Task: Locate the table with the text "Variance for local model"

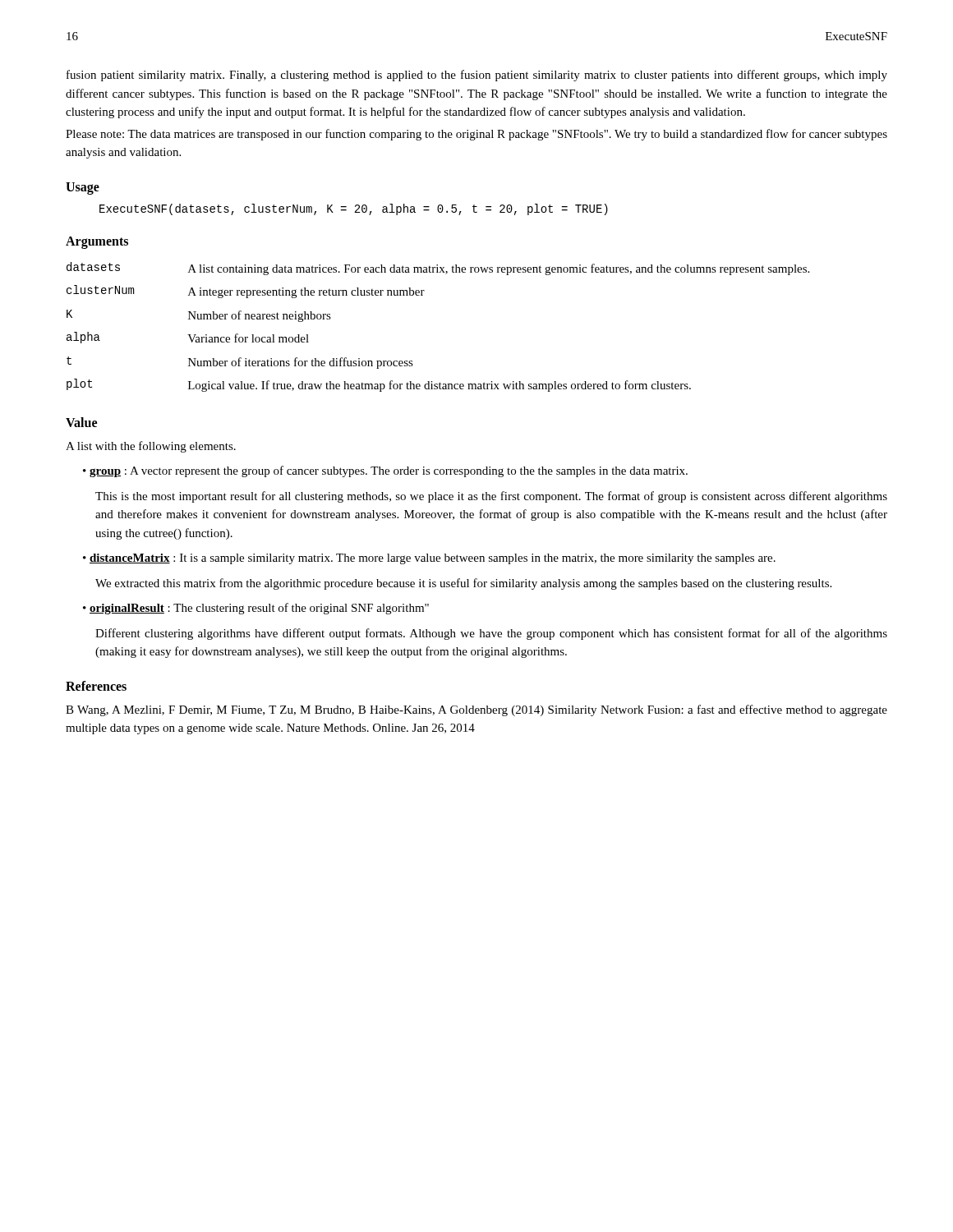Action: tap(476, 327)
